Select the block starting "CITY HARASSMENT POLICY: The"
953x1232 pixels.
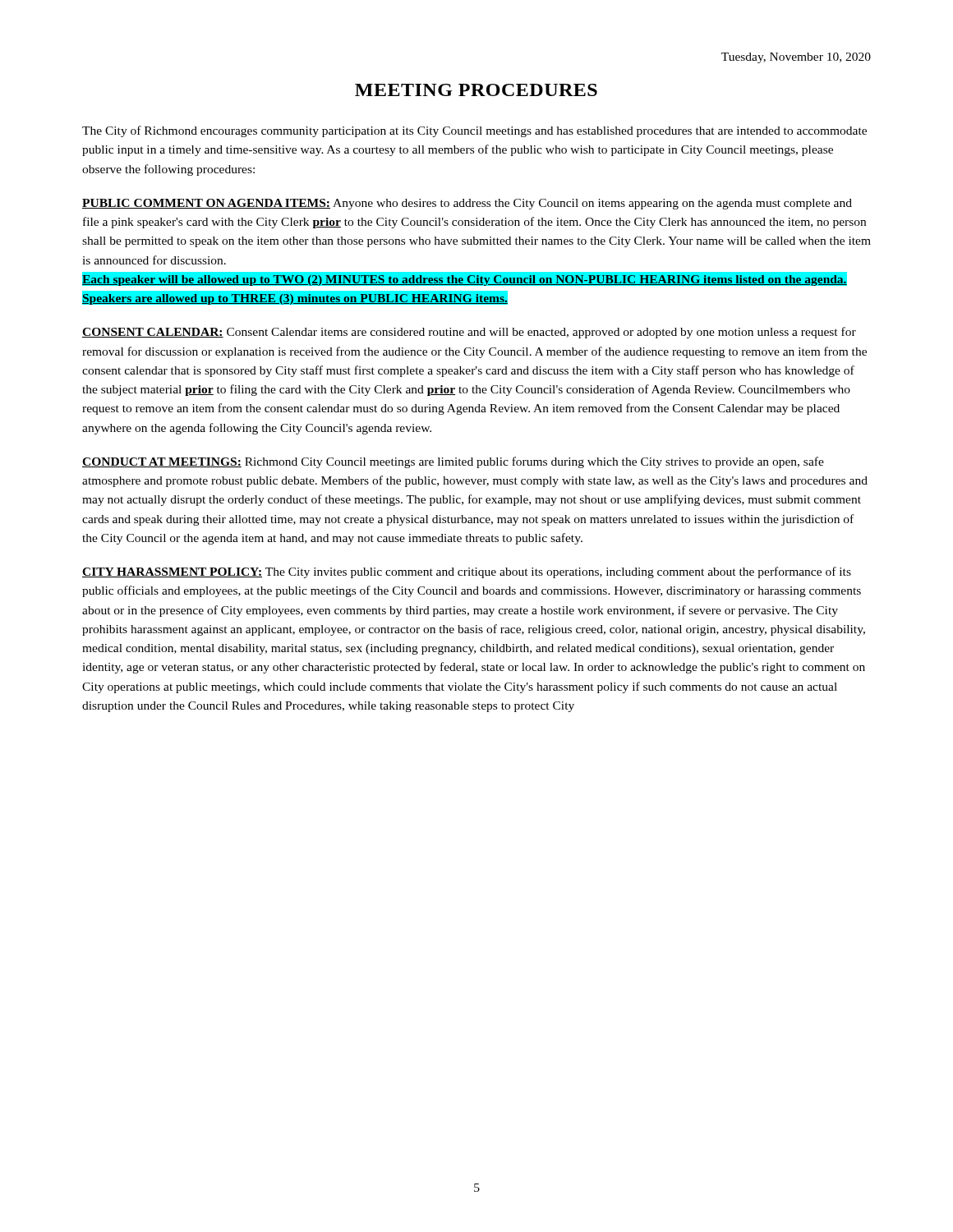coord(474,638)
